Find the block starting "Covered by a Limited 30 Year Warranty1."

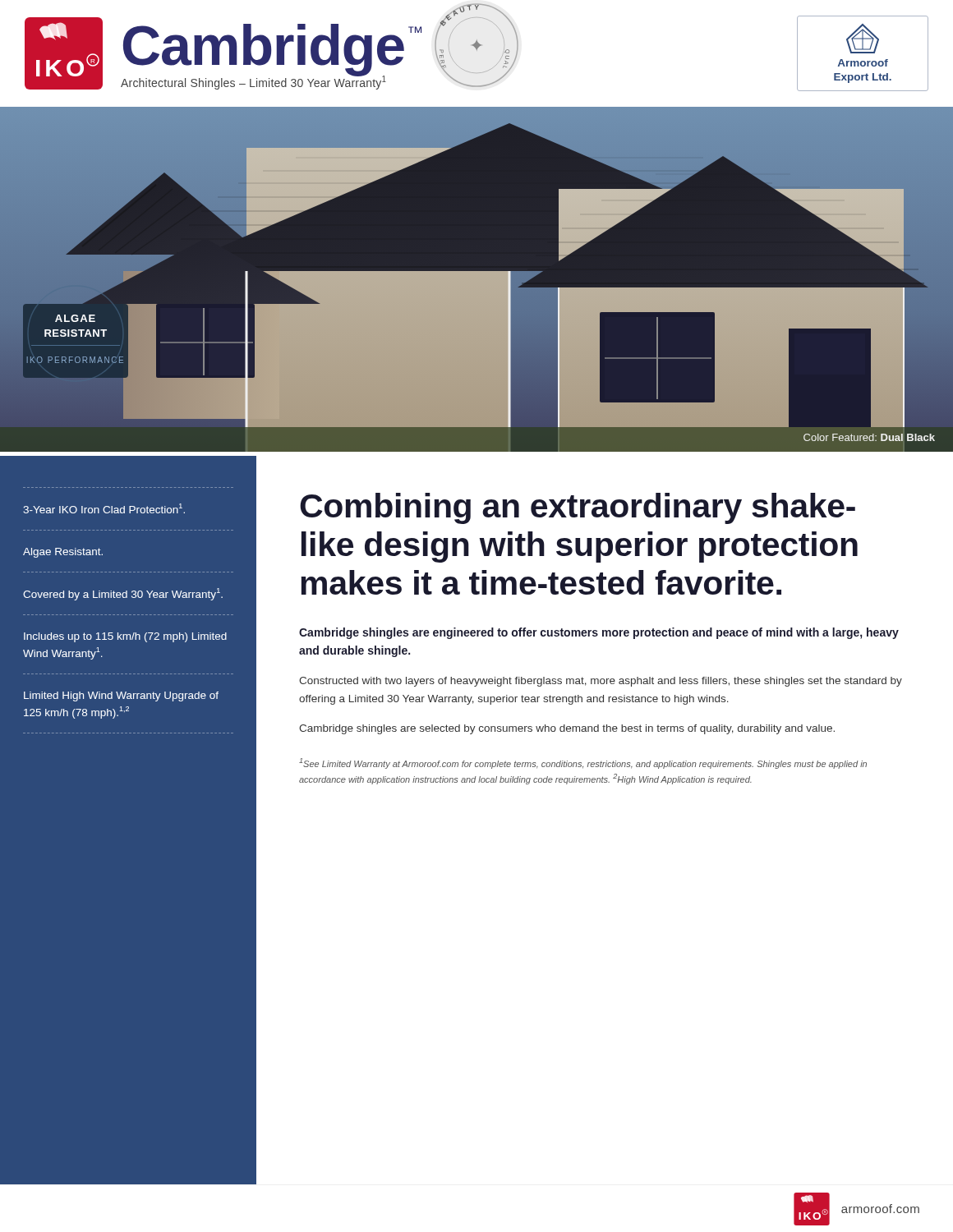pos(123,593)
